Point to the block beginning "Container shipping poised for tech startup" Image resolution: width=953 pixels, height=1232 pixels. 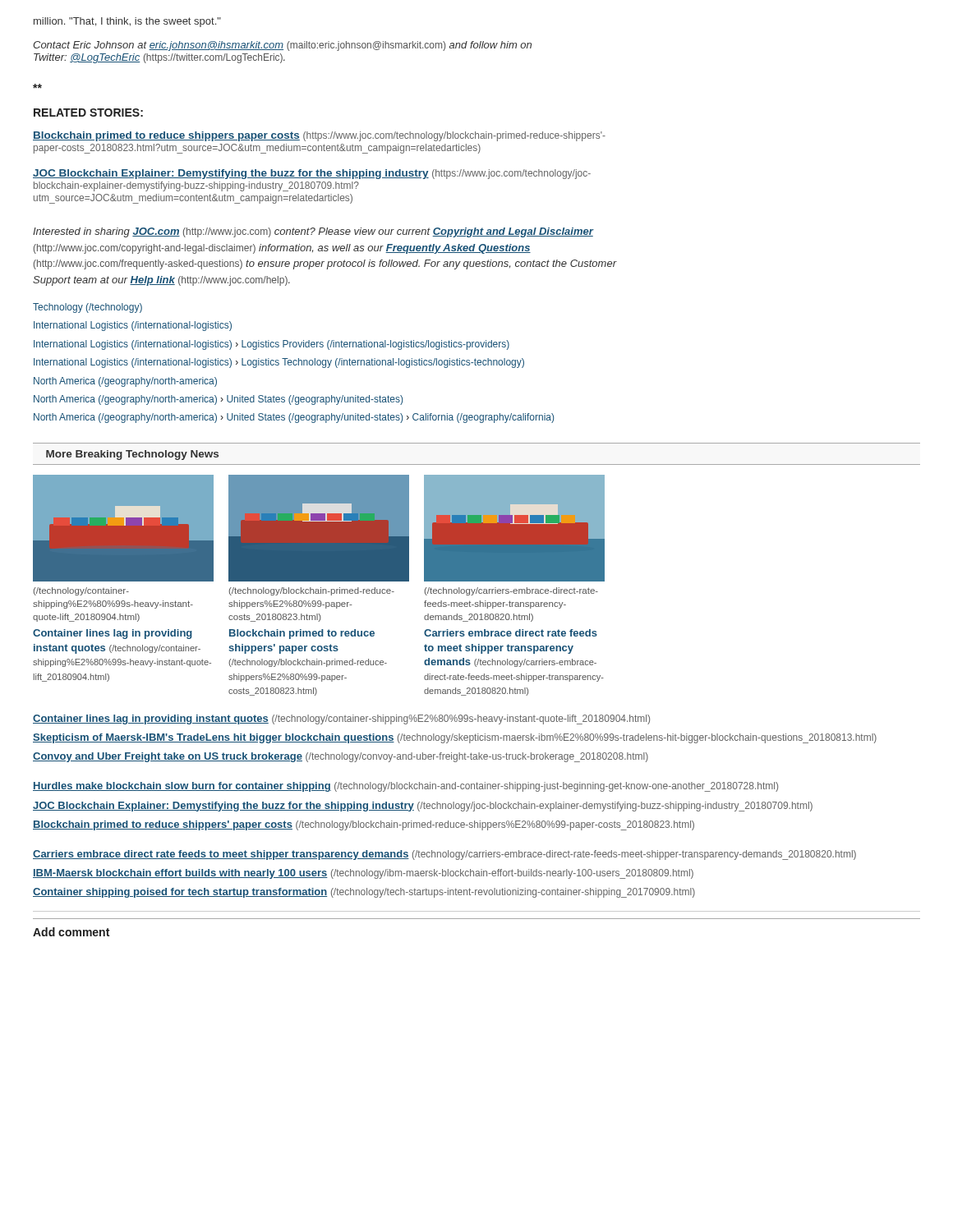(x=364, y=892)
